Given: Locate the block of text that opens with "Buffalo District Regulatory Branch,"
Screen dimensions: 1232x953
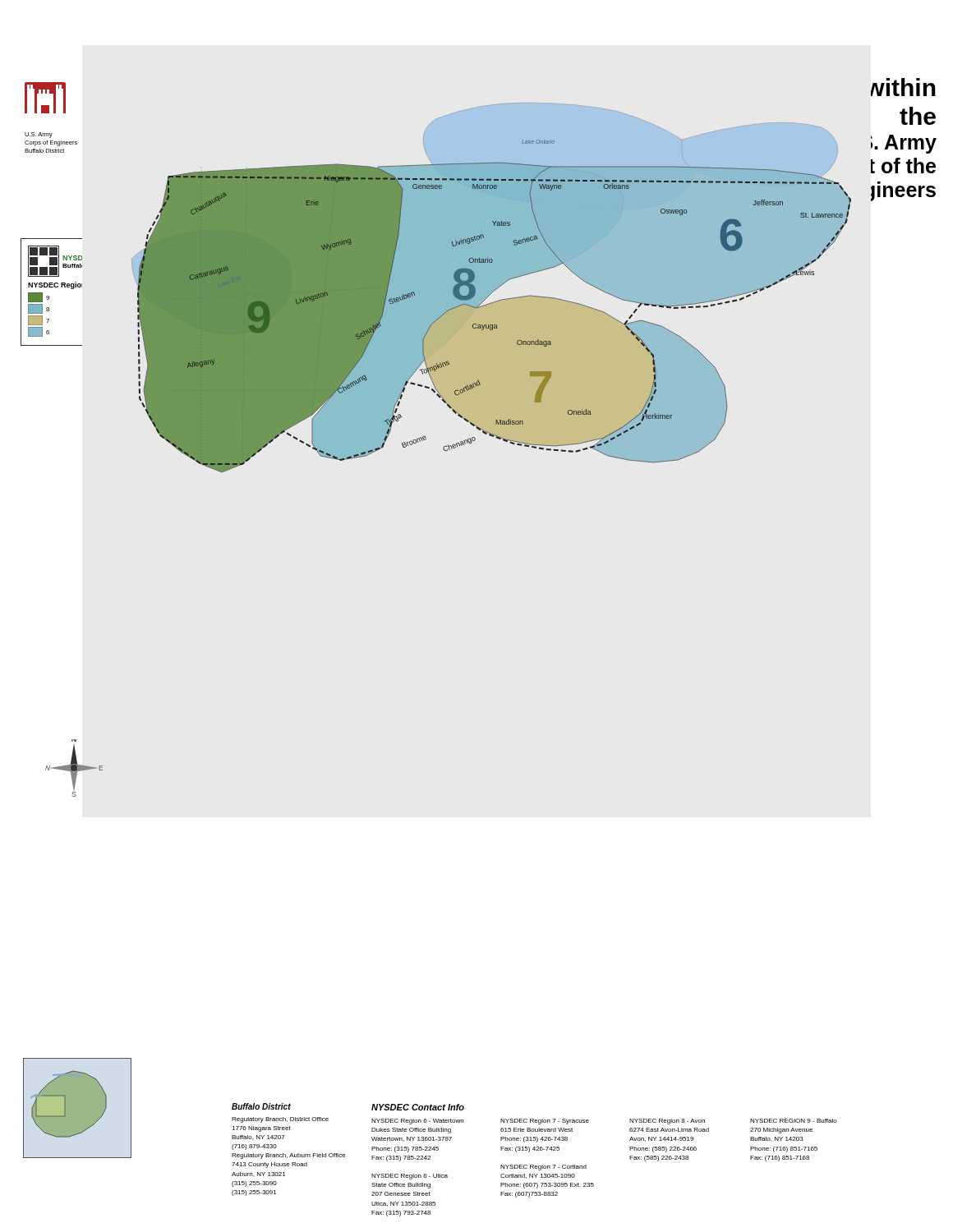Looking at the screenshot, I should pos(293,1148).
